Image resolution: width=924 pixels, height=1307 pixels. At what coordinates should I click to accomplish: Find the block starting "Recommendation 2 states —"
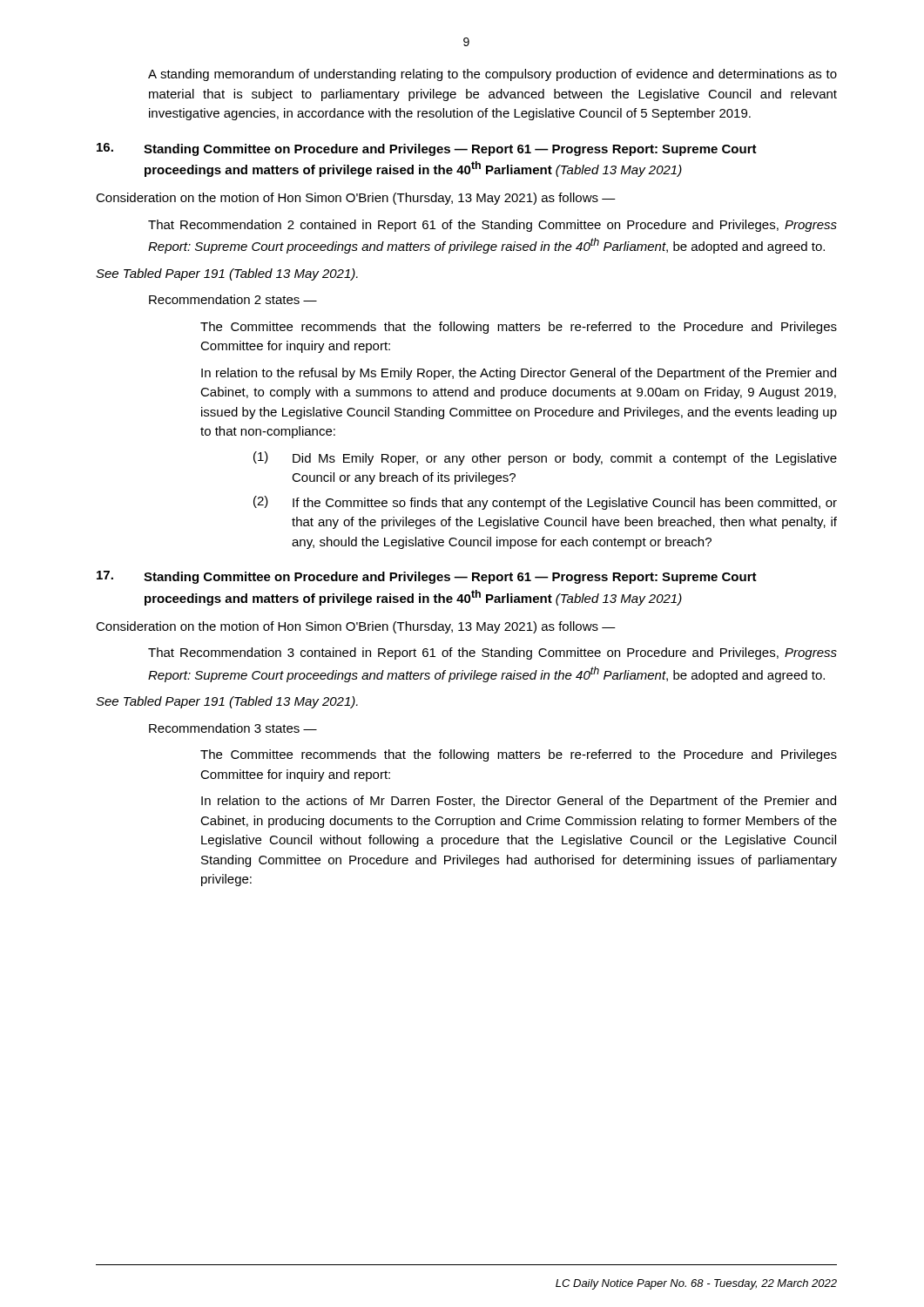233,299
